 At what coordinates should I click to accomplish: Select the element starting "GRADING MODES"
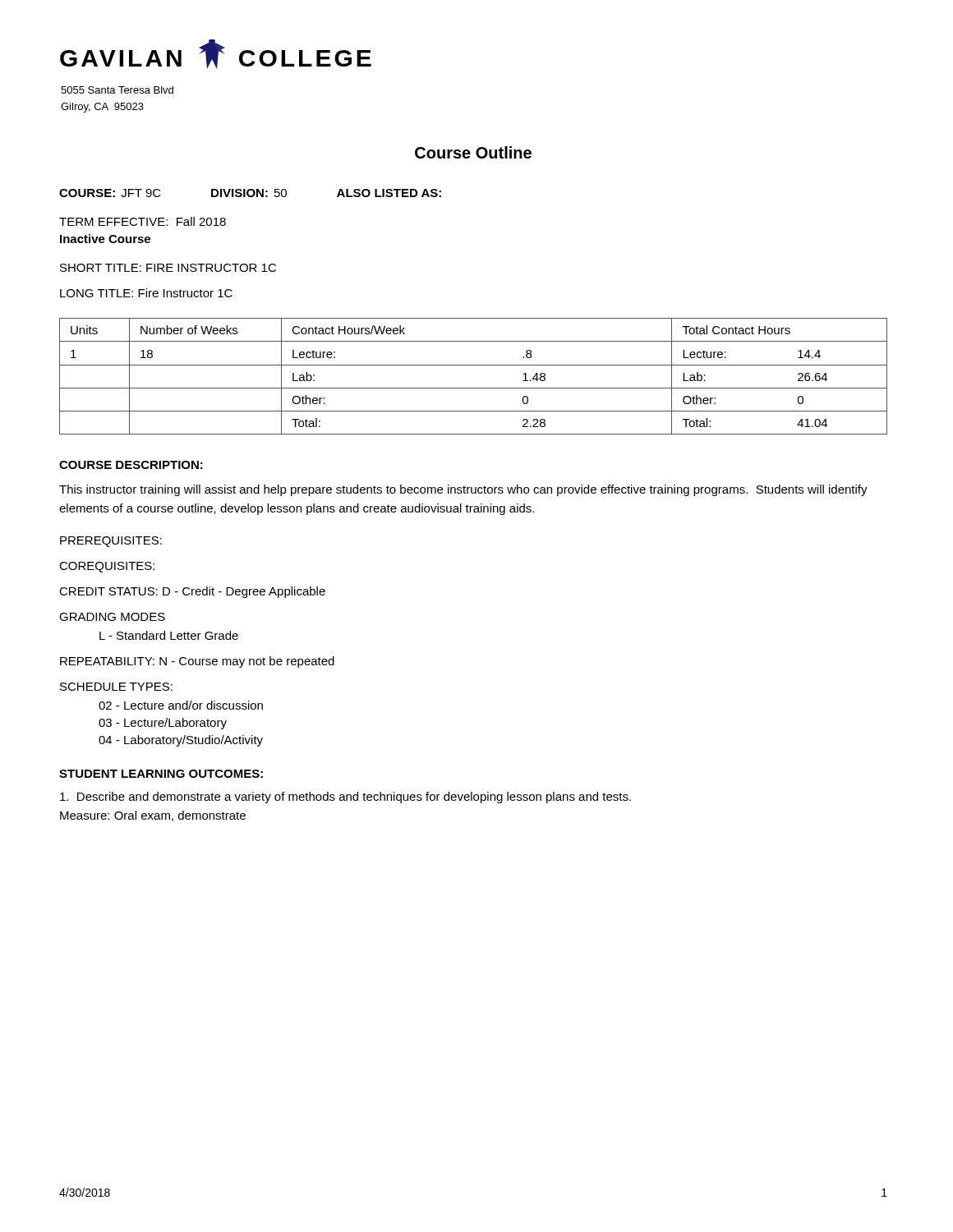pyautogui.click(x=112, y=616)
